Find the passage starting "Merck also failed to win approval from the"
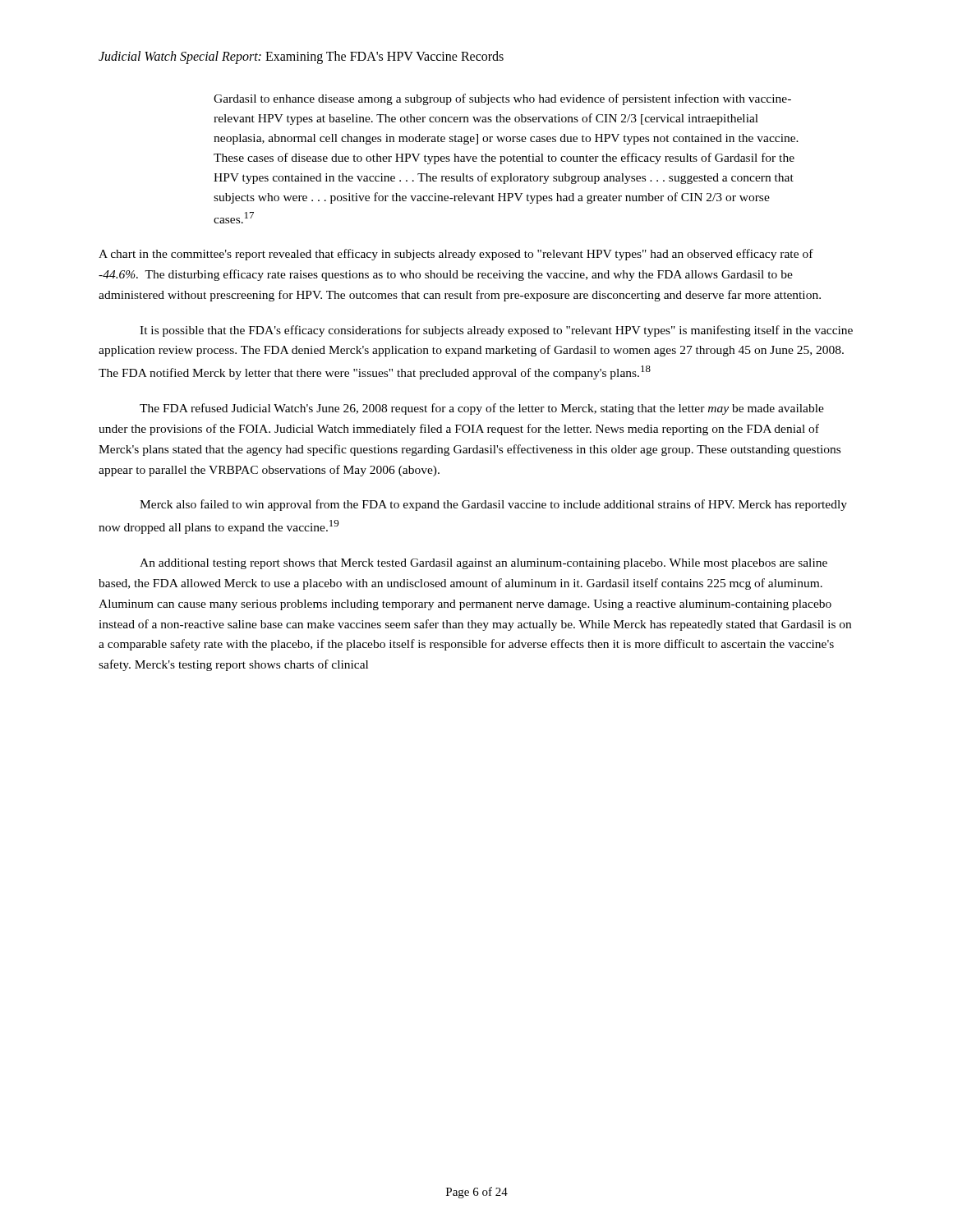The image size is (953, 1232). 473,516
